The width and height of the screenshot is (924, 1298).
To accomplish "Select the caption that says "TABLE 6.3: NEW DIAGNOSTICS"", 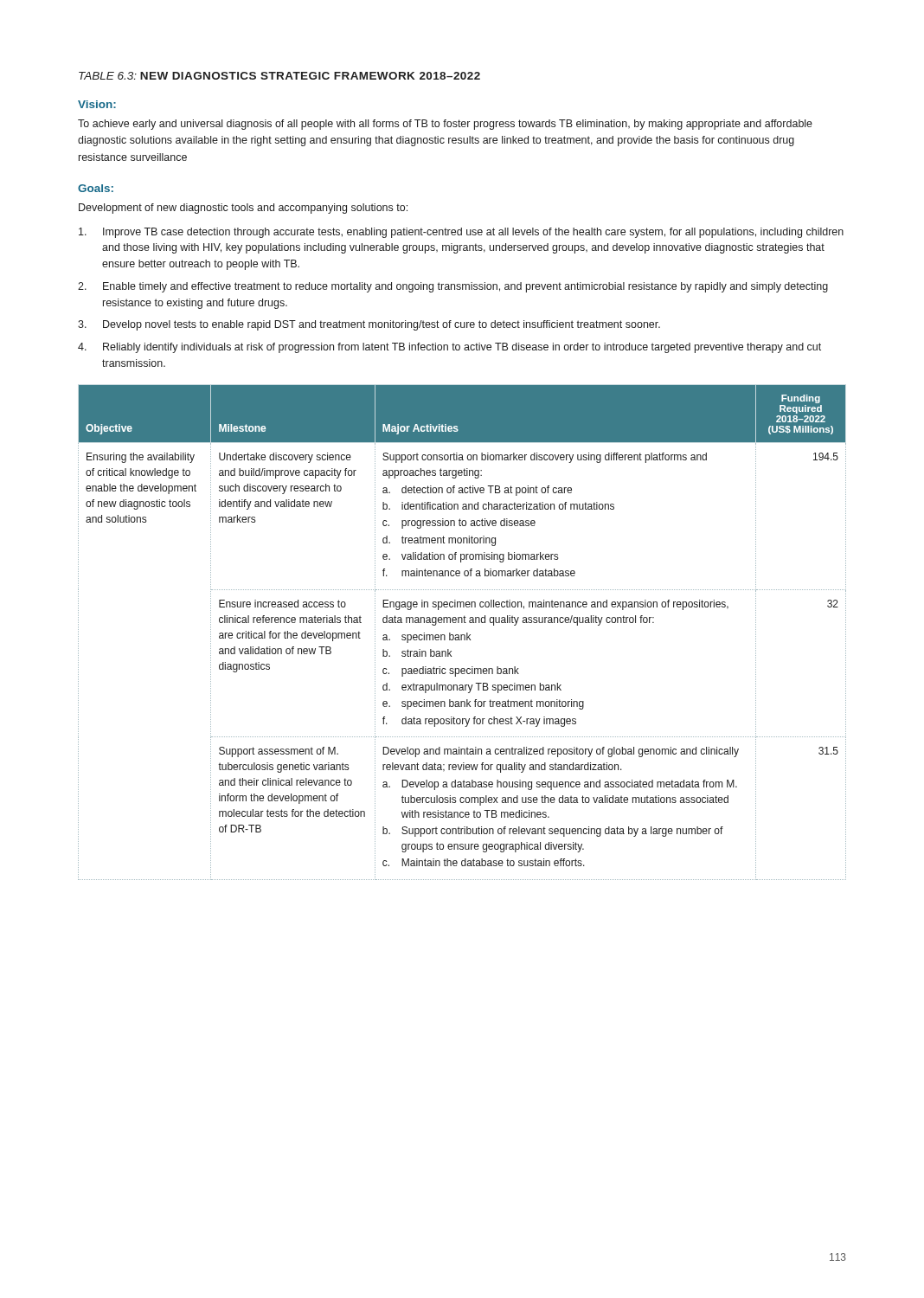I will point(279,76).
